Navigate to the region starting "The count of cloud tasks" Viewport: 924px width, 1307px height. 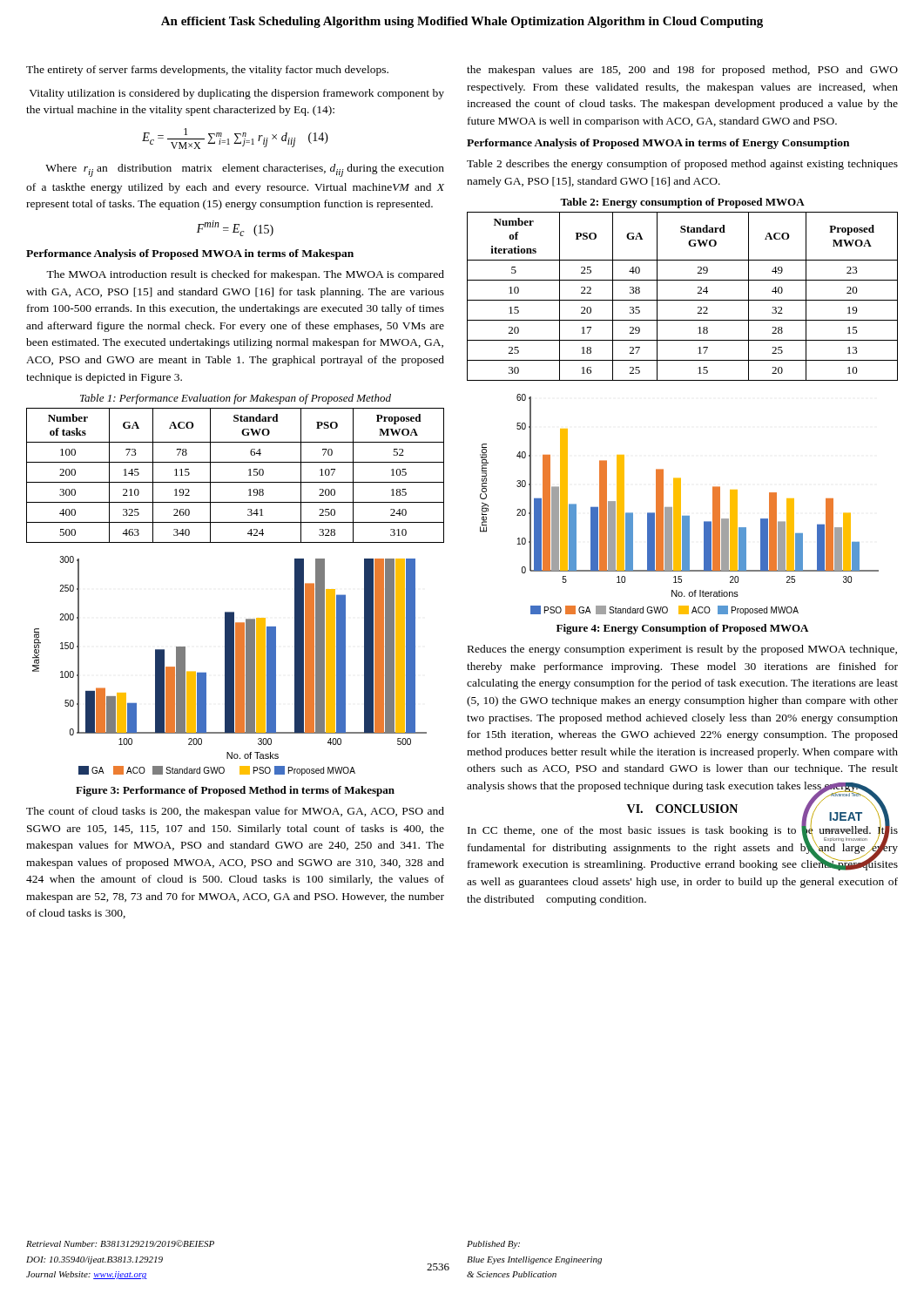235,862
